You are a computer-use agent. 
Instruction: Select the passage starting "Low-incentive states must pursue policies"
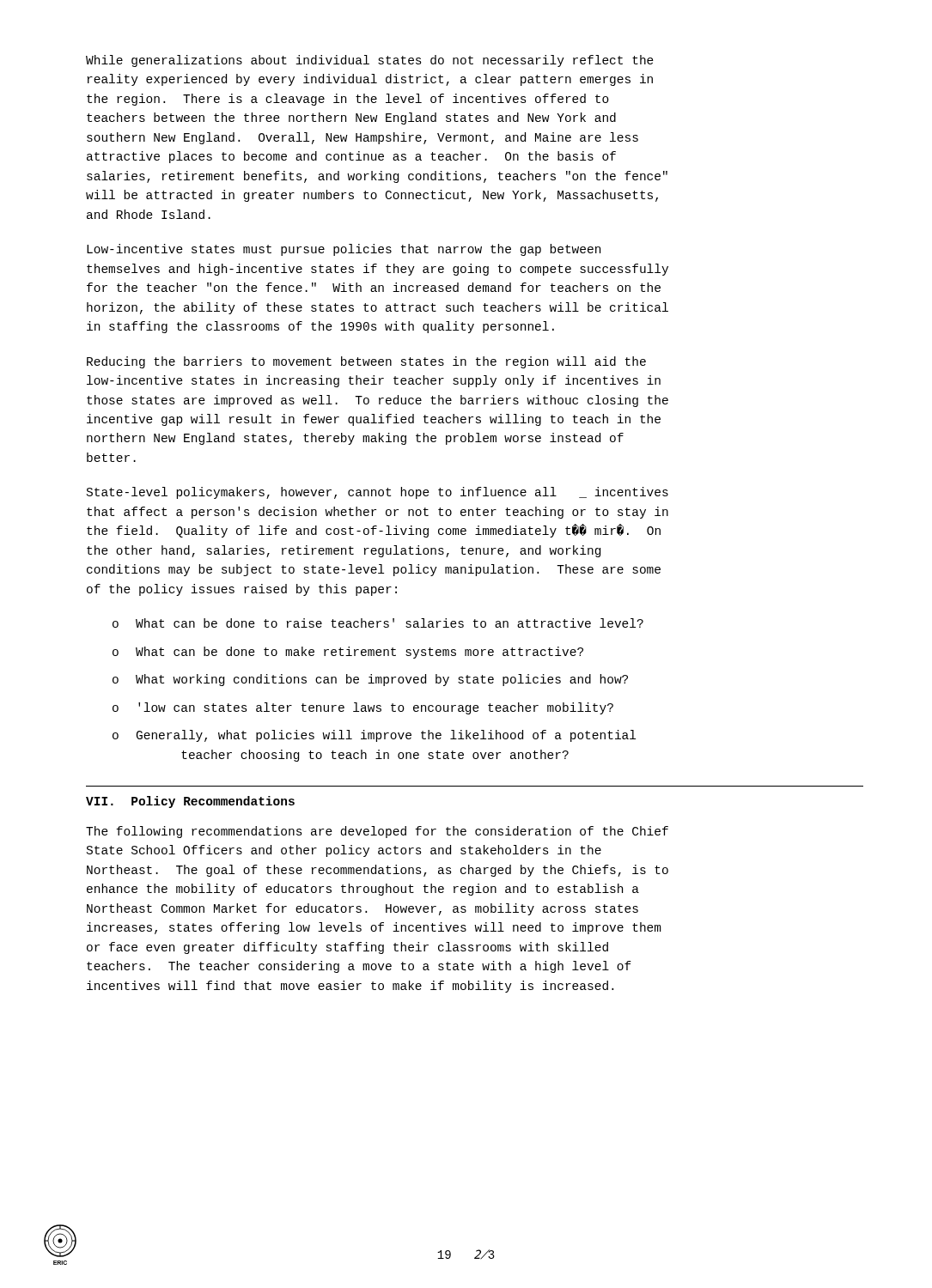click(x=377, y=289)
